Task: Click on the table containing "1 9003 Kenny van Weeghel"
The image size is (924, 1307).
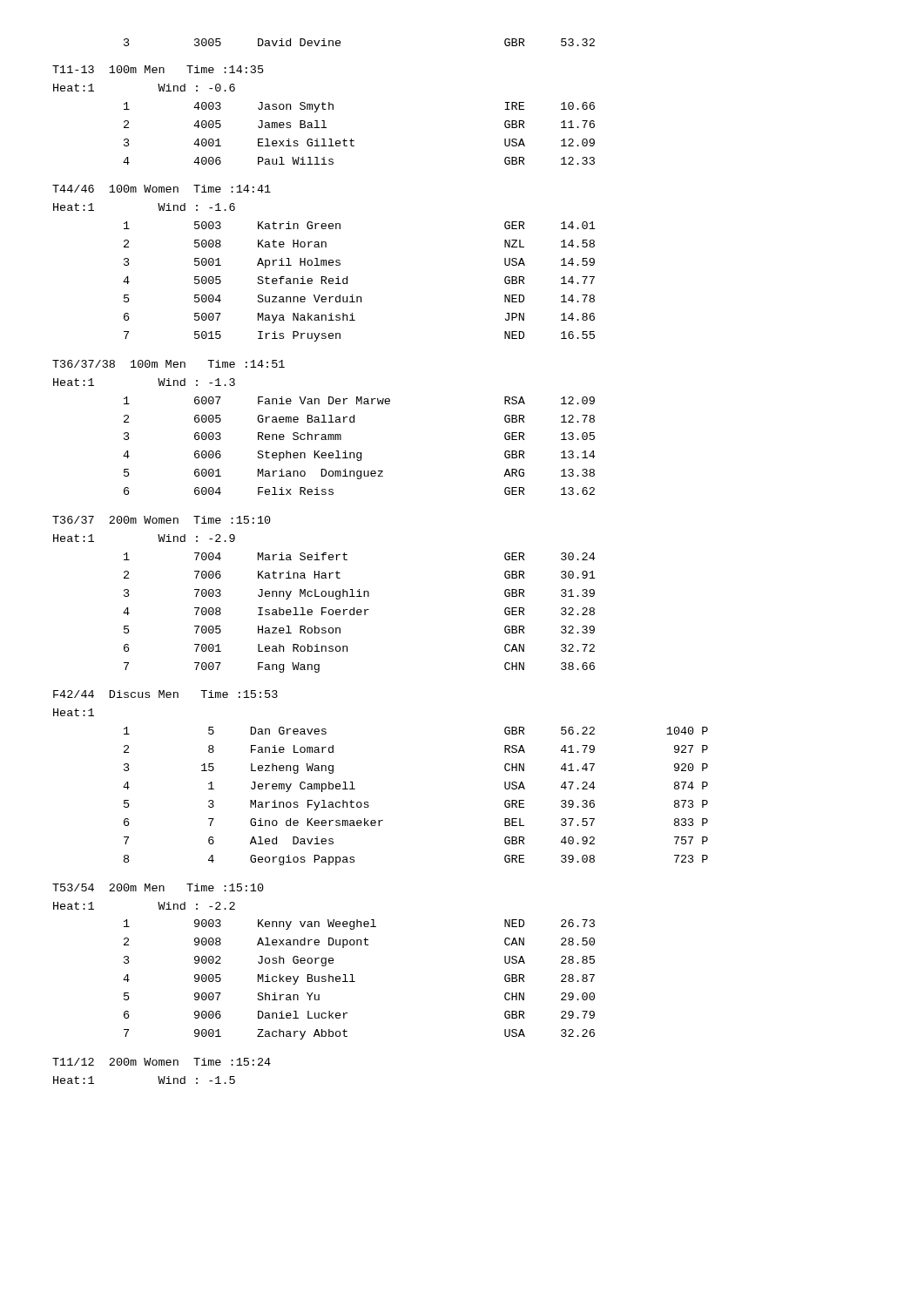Action: pos(462,980)
